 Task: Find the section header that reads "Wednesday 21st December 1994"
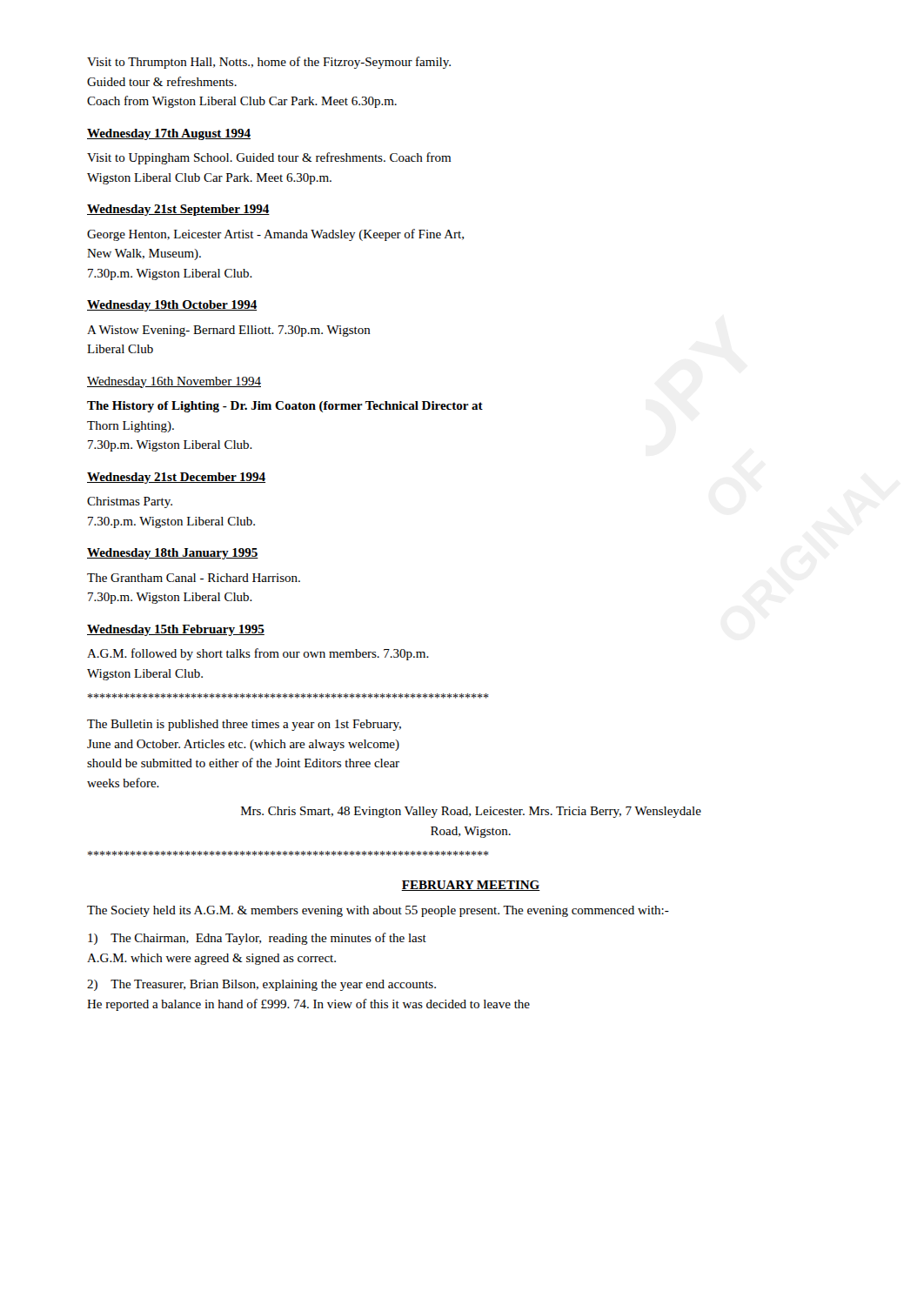tap(176, 476)
